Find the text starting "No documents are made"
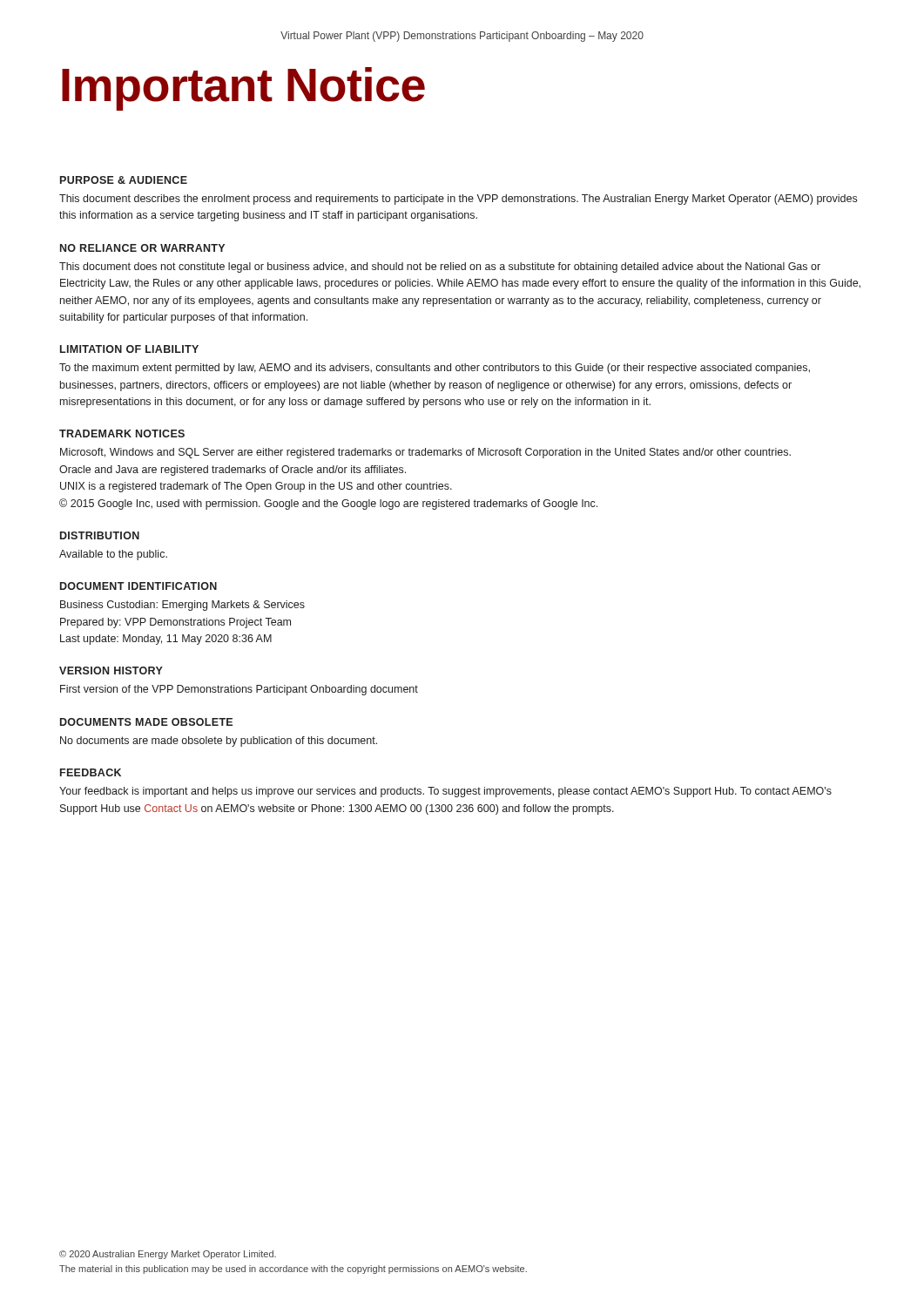 (x=219, y=740)
